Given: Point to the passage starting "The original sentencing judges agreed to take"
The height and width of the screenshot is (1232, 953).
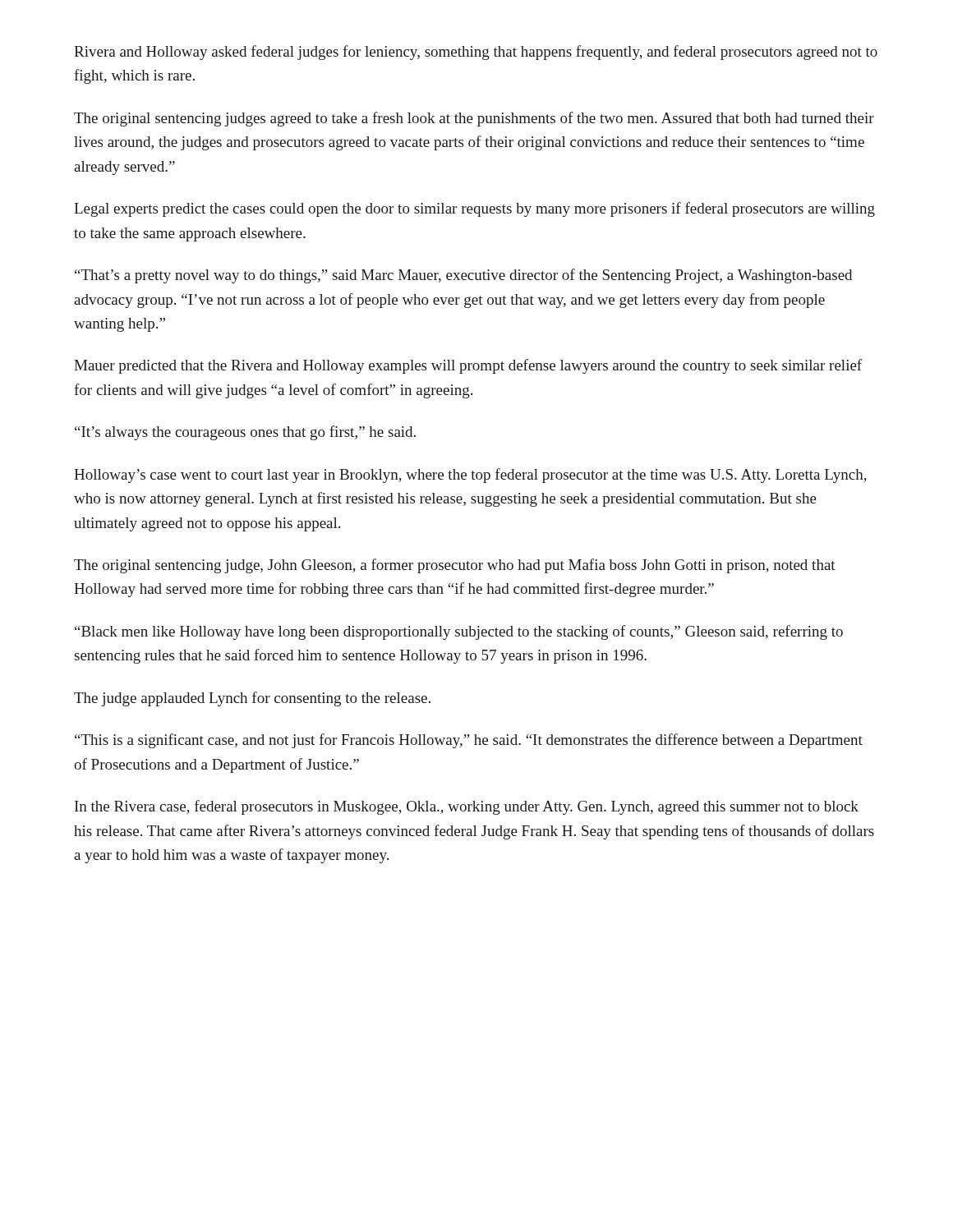Looking at the screenshot, I should pos(474,142).
